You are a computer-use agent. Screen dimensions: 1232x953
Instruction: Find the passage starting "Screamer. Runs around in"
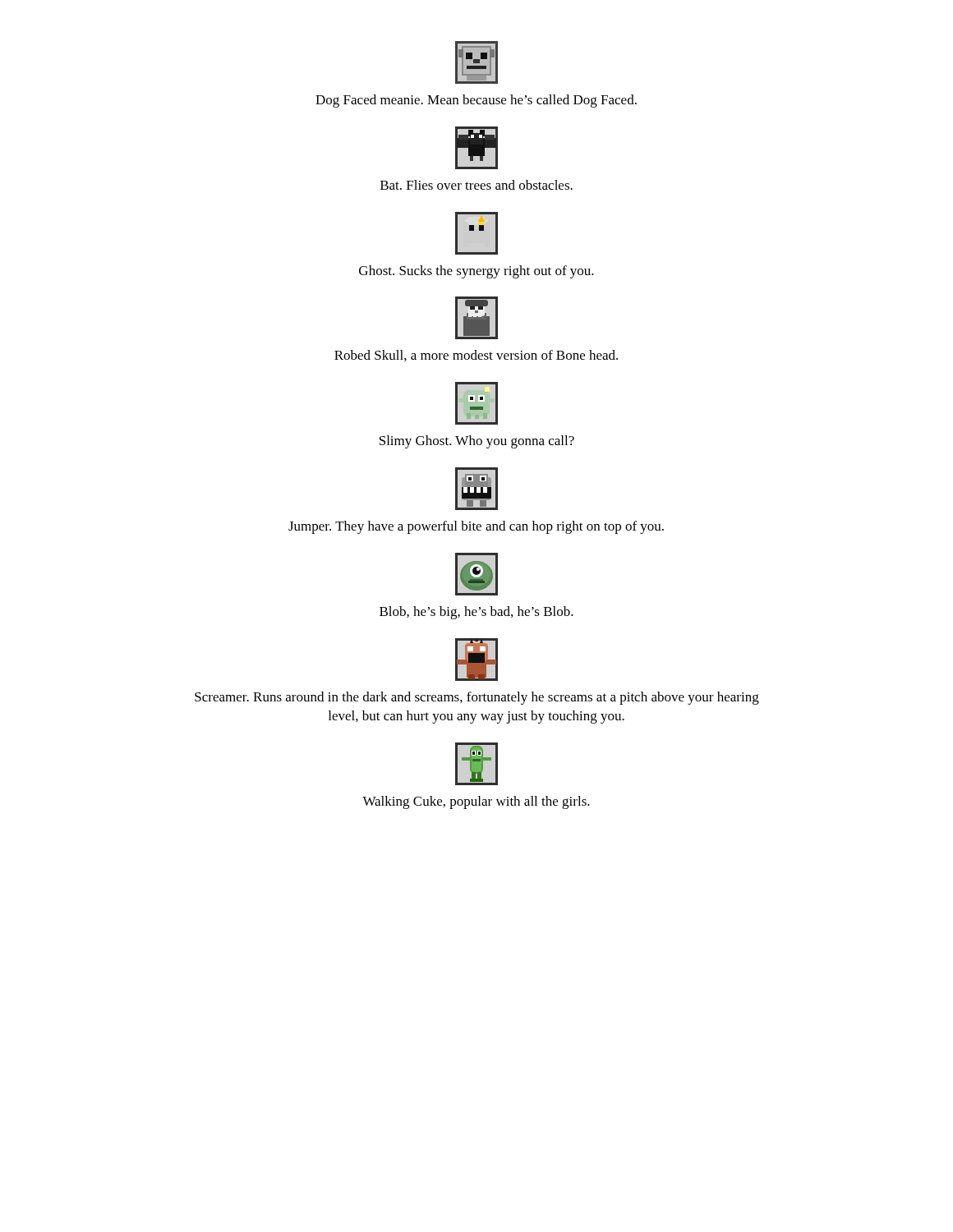476,706
